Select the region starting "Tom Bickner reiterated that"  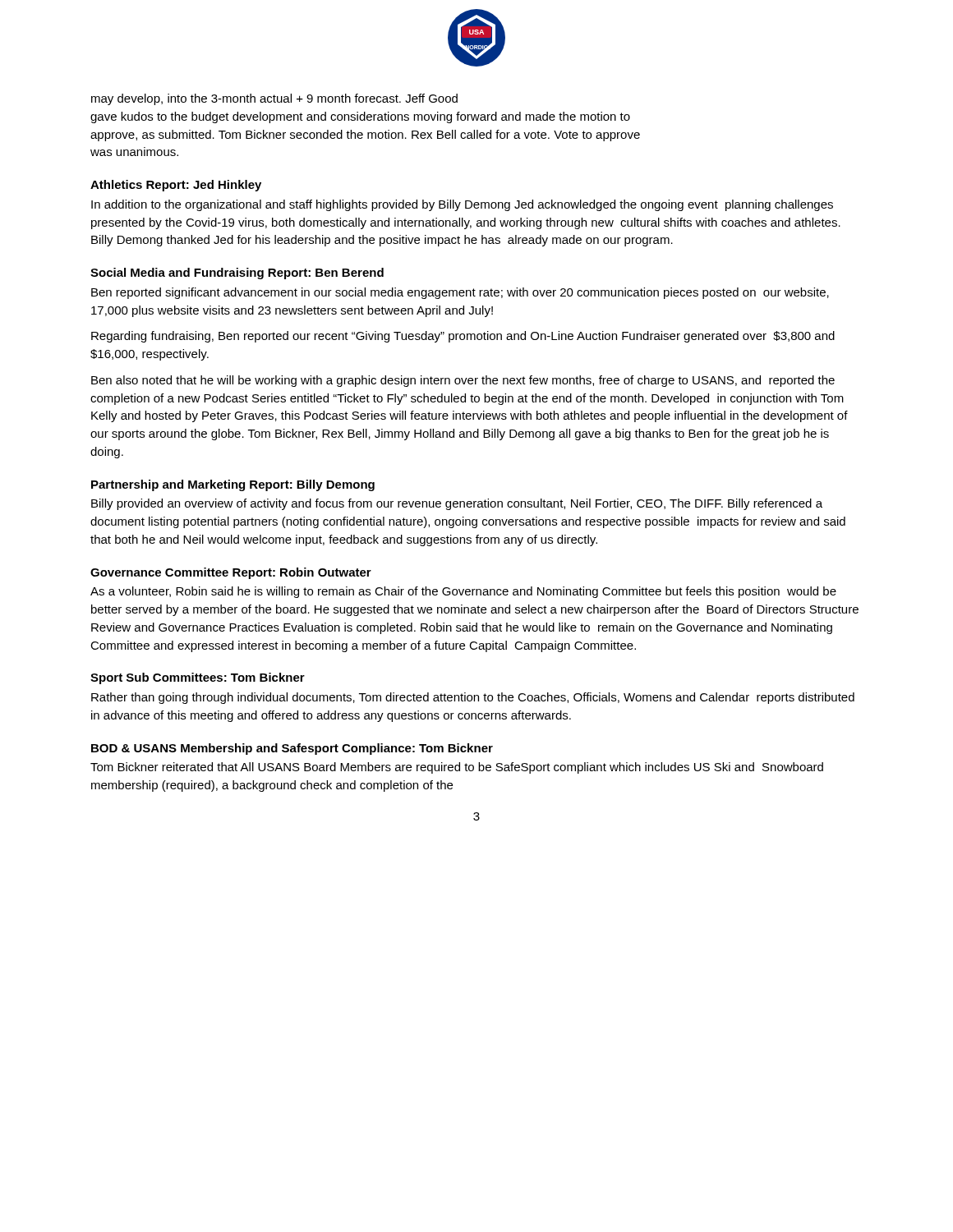tap(476, 776)
